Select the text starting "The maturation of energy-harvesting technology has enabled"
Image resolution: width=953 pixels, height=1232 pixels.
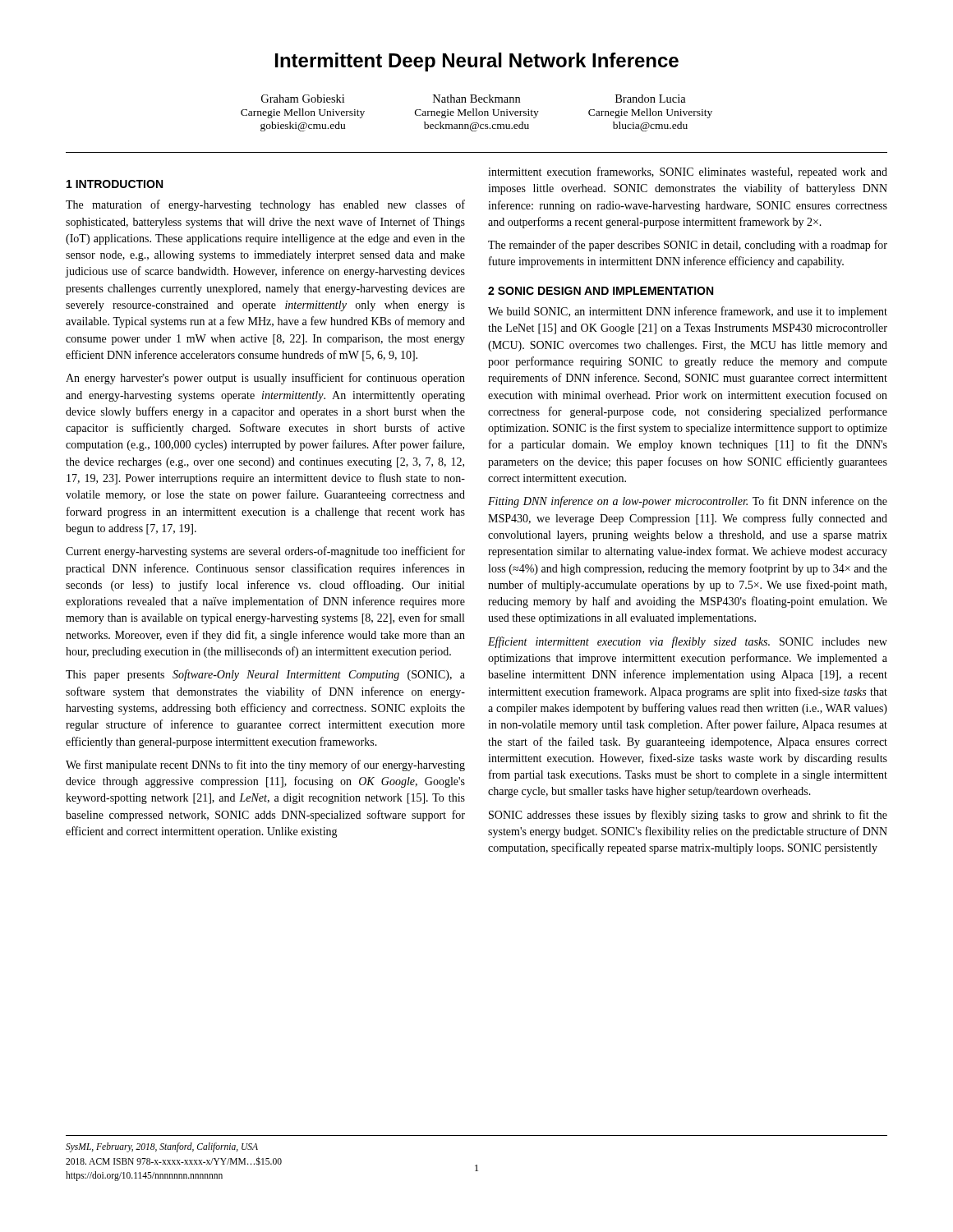coord(265,519)
